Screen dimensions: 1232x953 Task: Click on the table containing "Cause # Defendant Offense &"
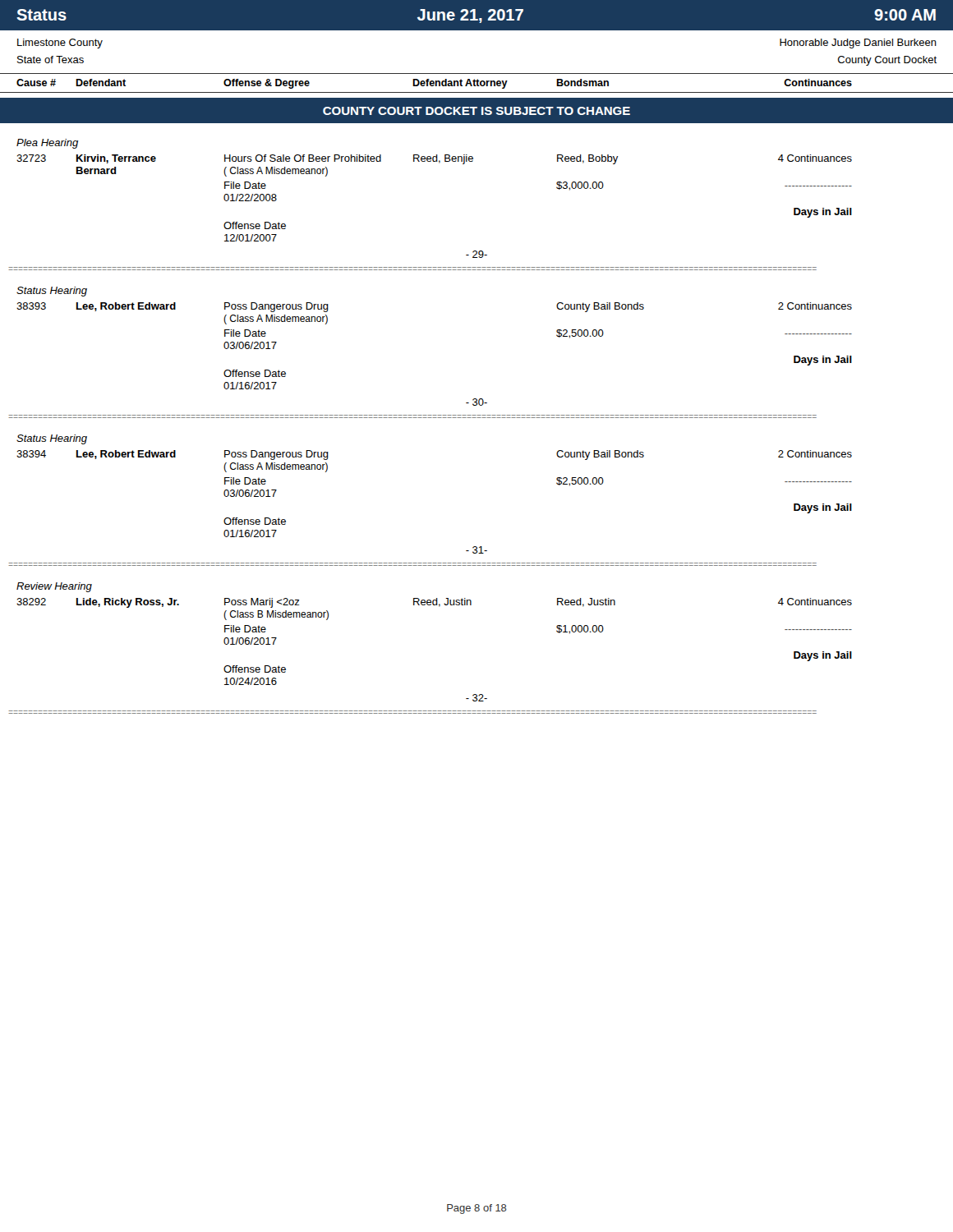[x=476, y=83]
